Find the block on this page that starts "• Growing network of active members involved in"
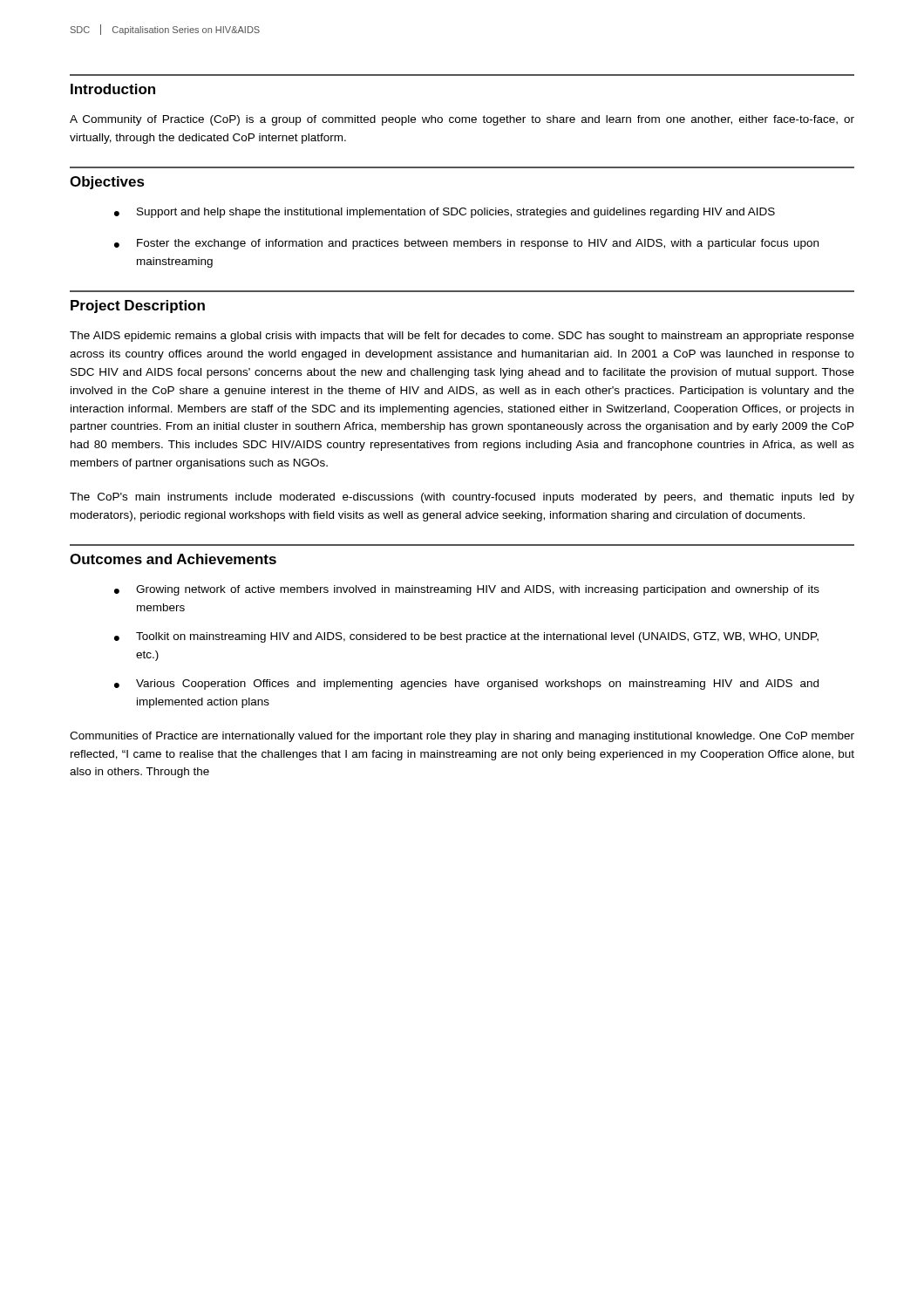 coord(484,599)
